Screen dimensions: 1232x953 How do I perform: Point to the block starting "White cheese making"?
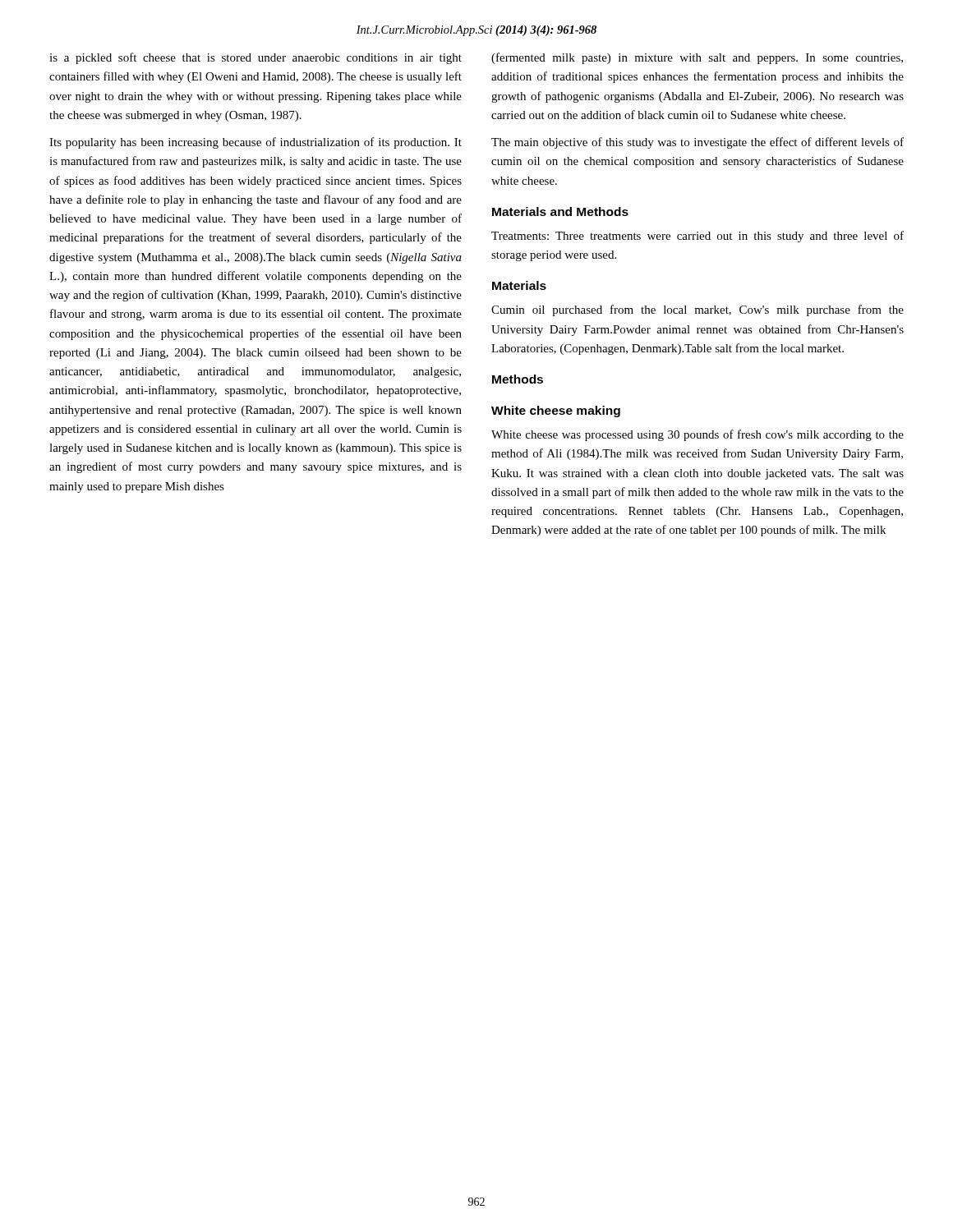pyautogui.click(x=556, y=410)
